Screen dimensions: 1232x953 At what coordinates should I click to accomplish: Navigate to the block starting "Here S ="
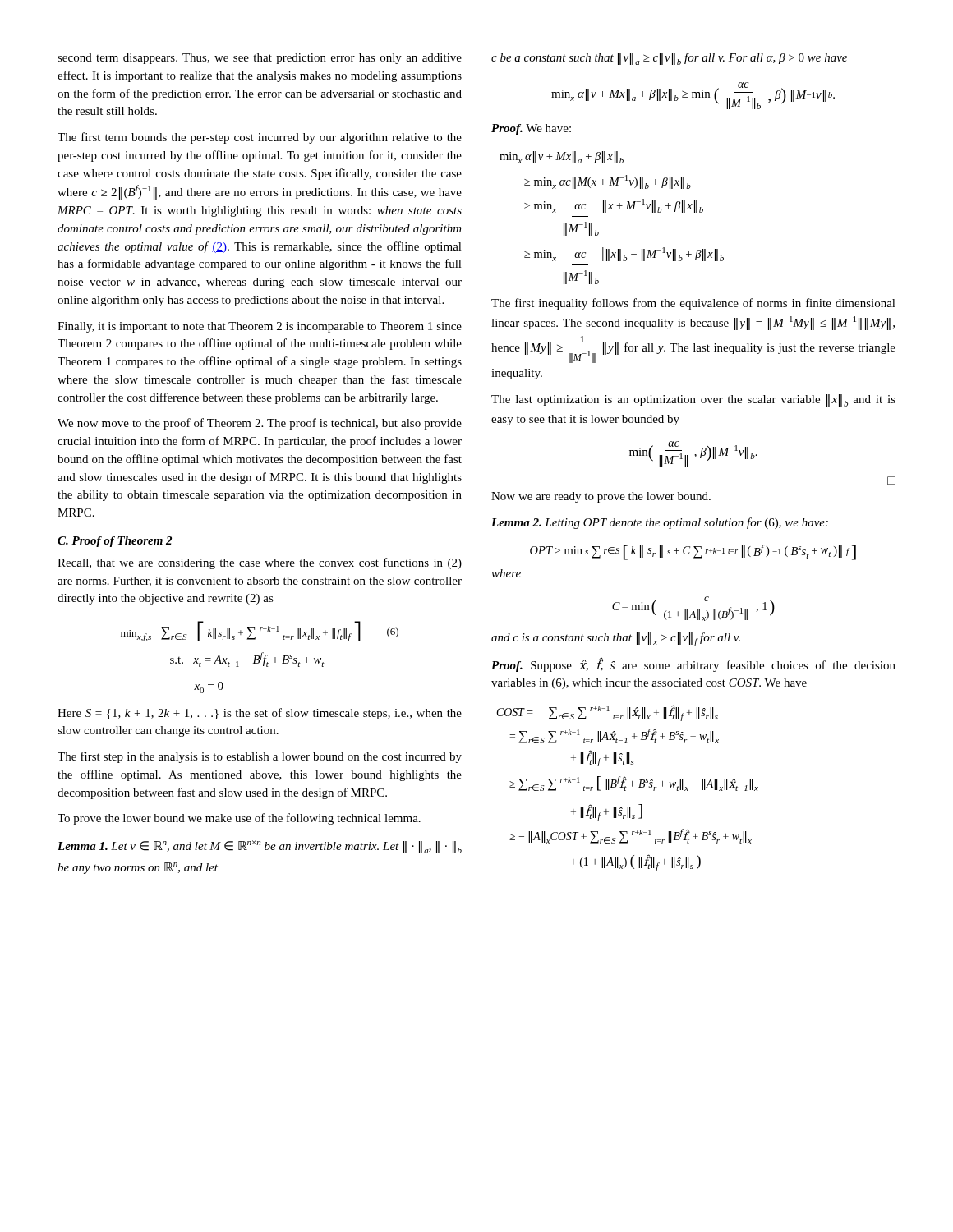(x=260, y=791)
